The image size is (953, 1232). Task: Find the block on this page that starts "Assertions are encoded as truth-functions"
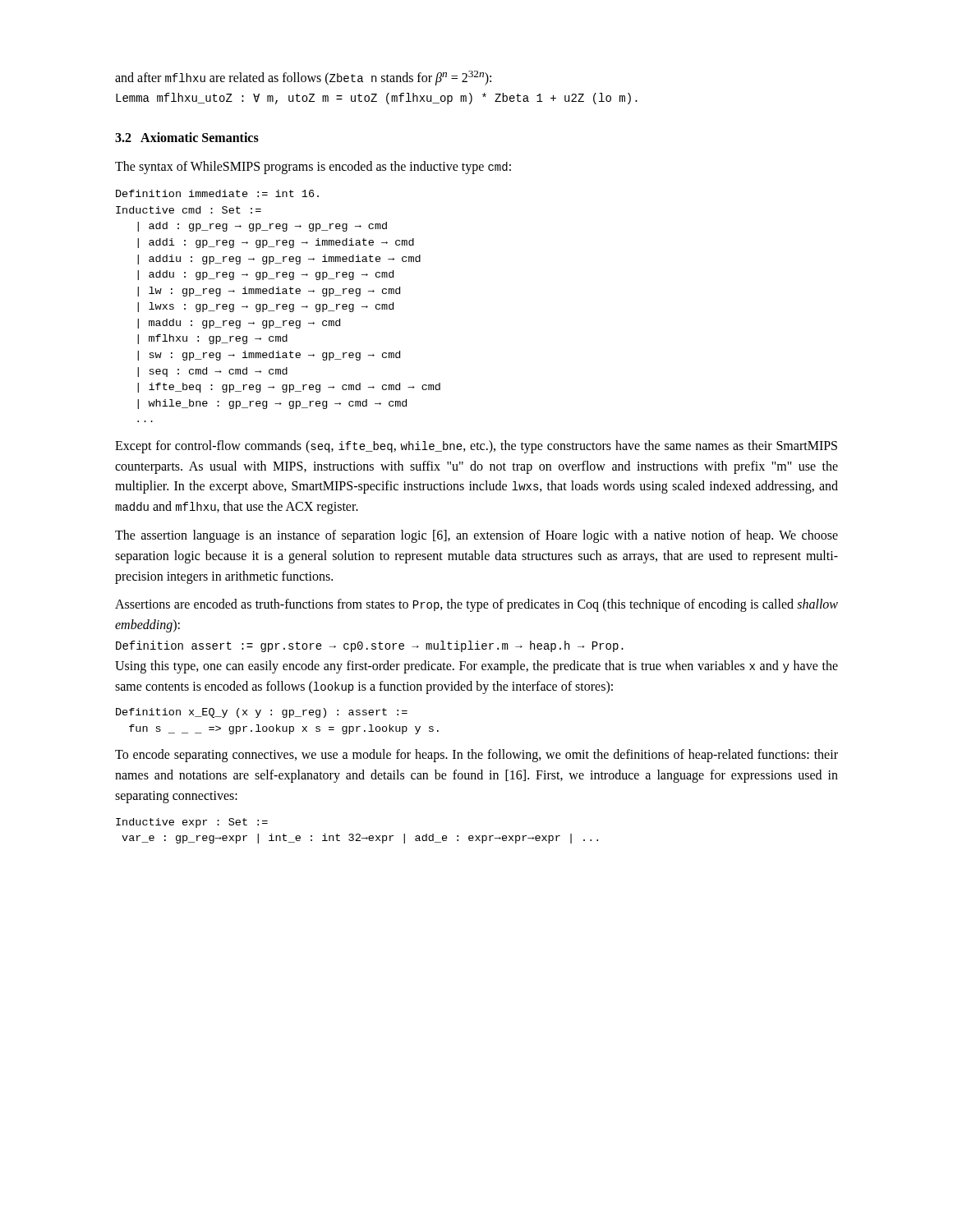point(476,646)
